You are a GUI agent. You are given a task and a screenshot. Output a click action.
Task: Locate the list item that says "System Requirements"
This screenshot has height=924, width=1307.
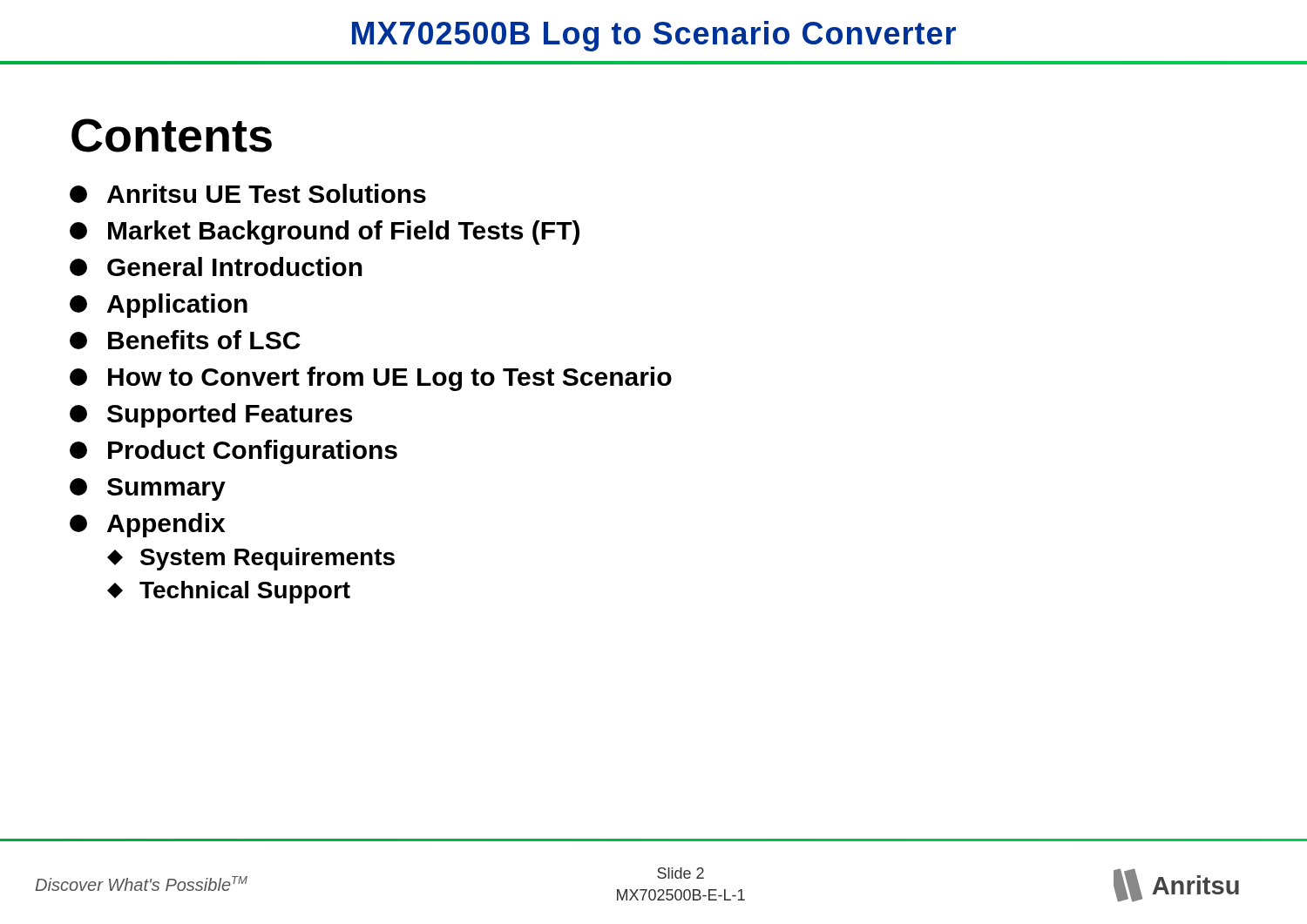click(251, 557)
